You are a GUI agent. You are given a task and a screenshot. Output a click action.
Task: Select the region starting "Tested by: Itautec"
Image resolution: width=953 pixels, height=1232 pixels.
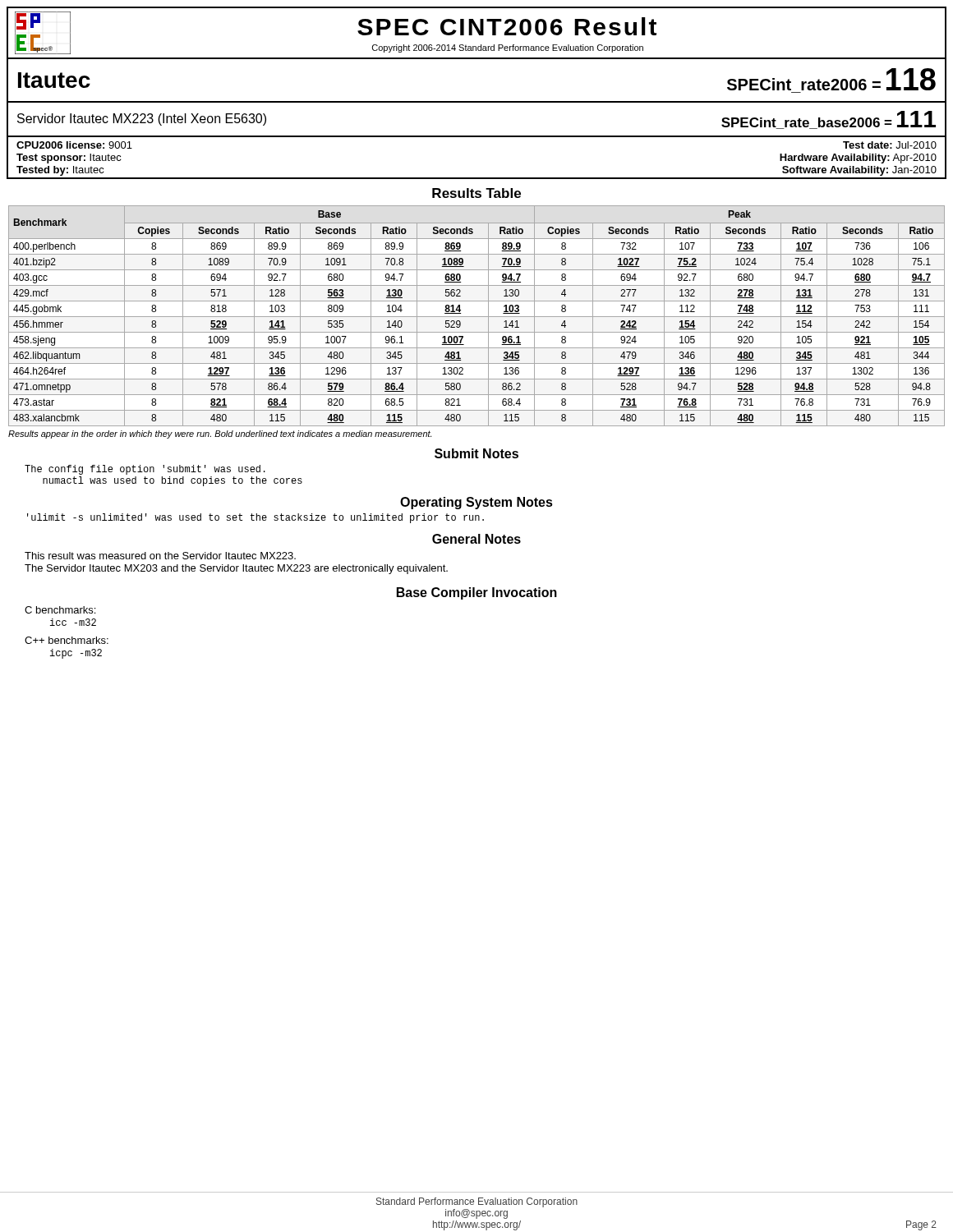coord(60,170)
